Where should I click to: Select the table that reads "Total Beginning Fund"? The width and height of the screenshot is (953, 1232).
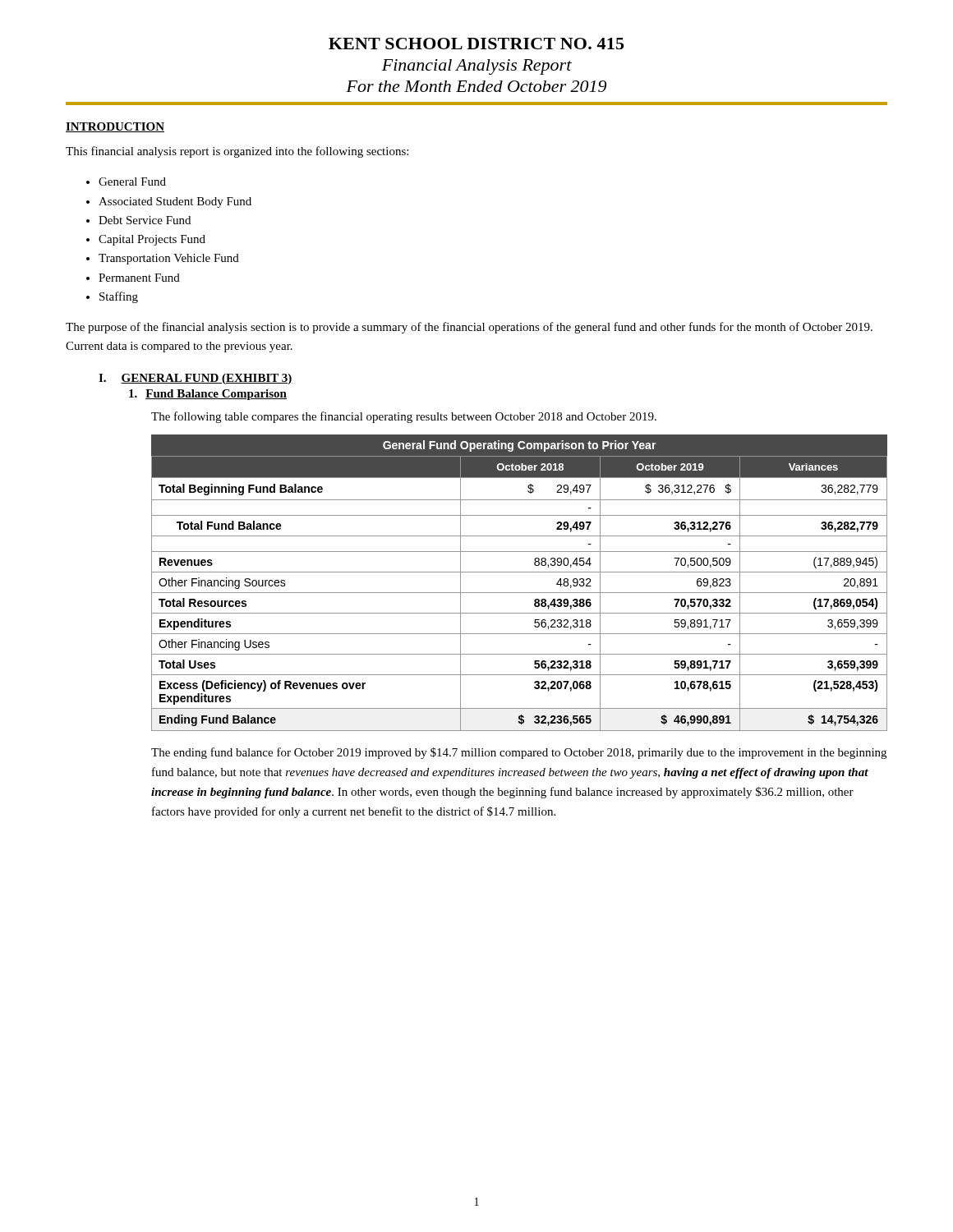(519, 583)
